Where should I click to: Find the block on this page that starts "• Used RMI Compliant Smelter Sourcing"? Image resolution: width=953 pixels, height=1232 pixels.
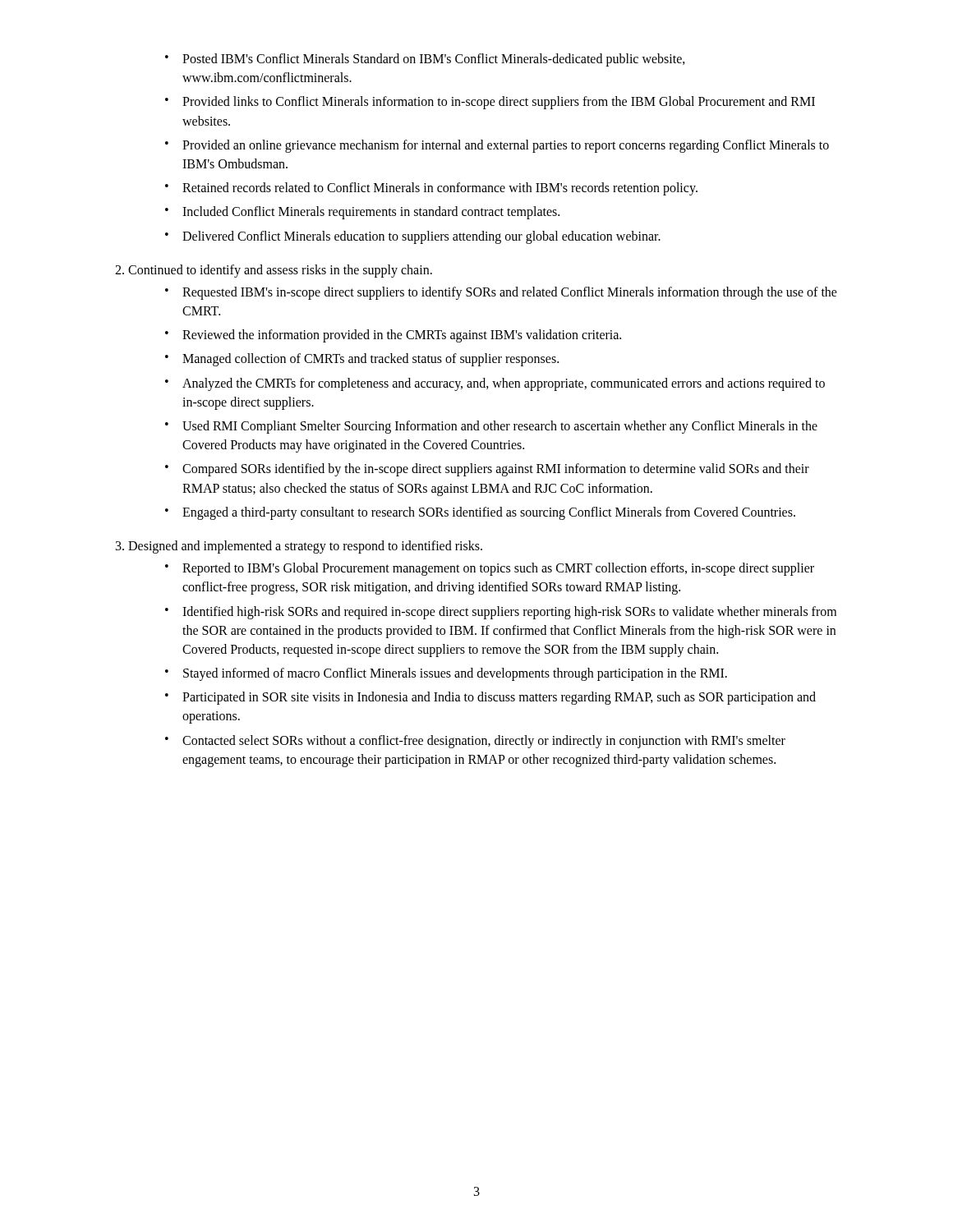click(x=501, y=435)
